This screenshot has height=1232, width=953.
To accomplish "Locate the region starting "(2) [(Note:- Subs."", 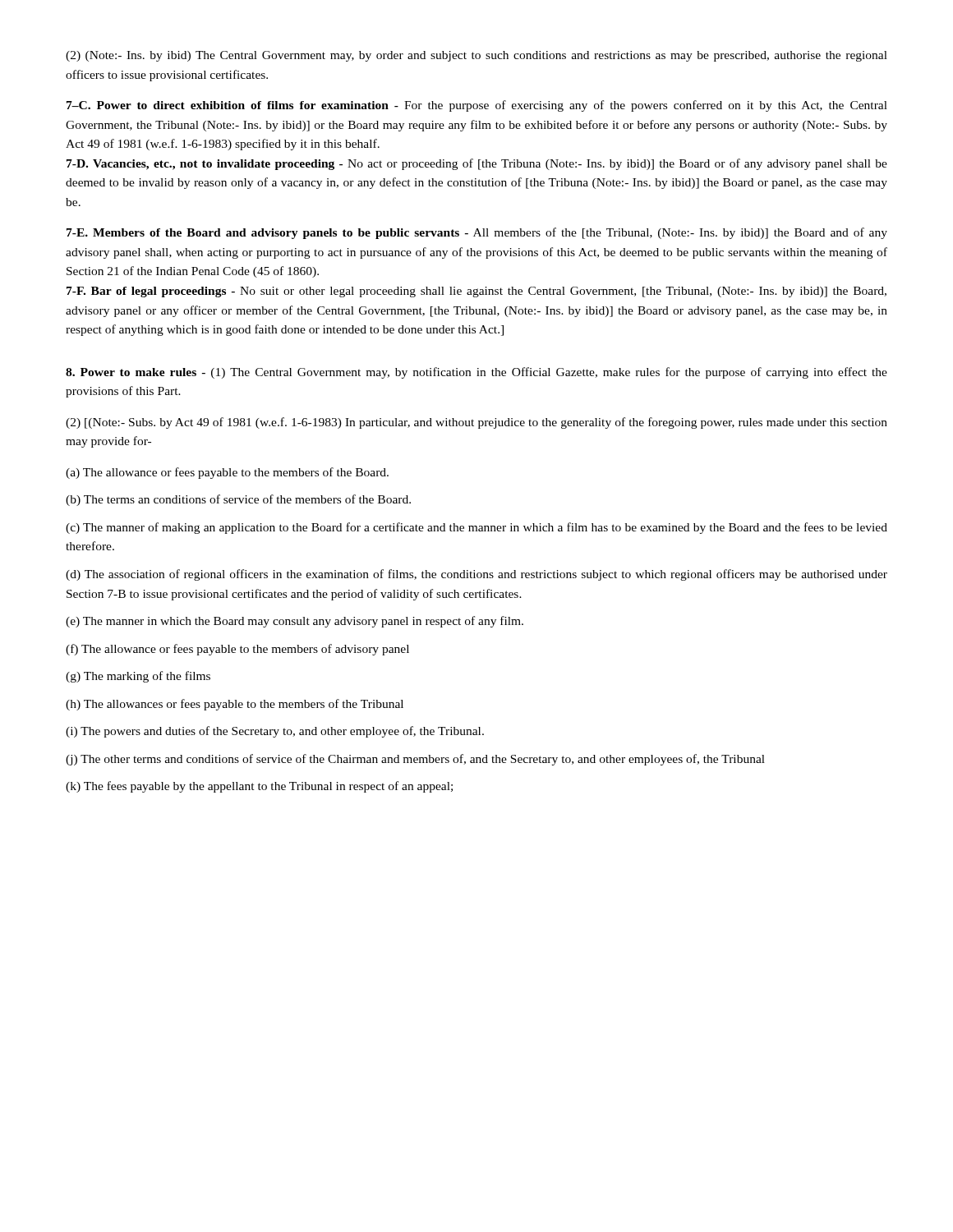I will (476, 431).
